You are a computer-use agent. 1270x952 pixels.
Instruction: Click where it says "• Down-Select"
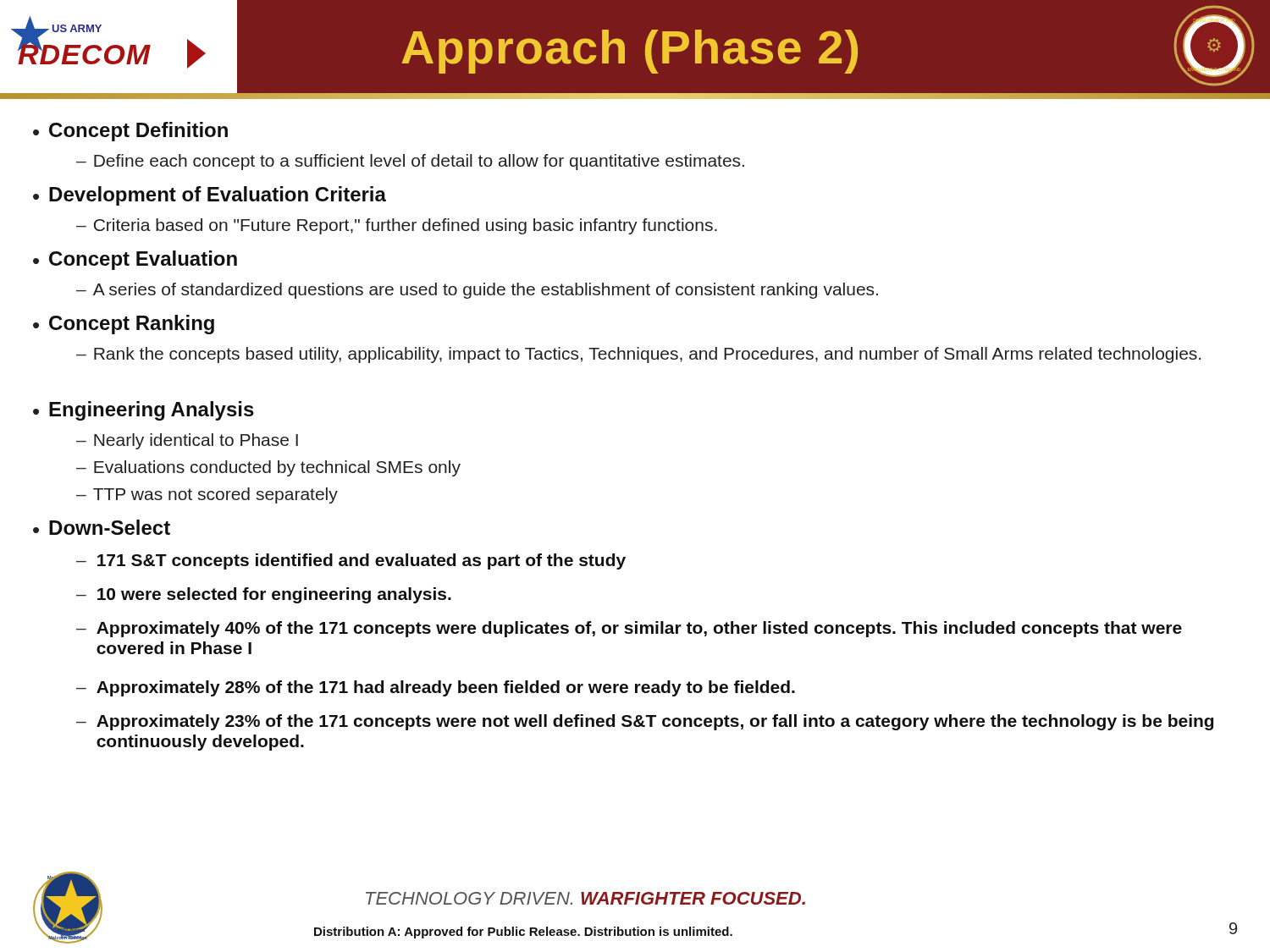point(101,530)
